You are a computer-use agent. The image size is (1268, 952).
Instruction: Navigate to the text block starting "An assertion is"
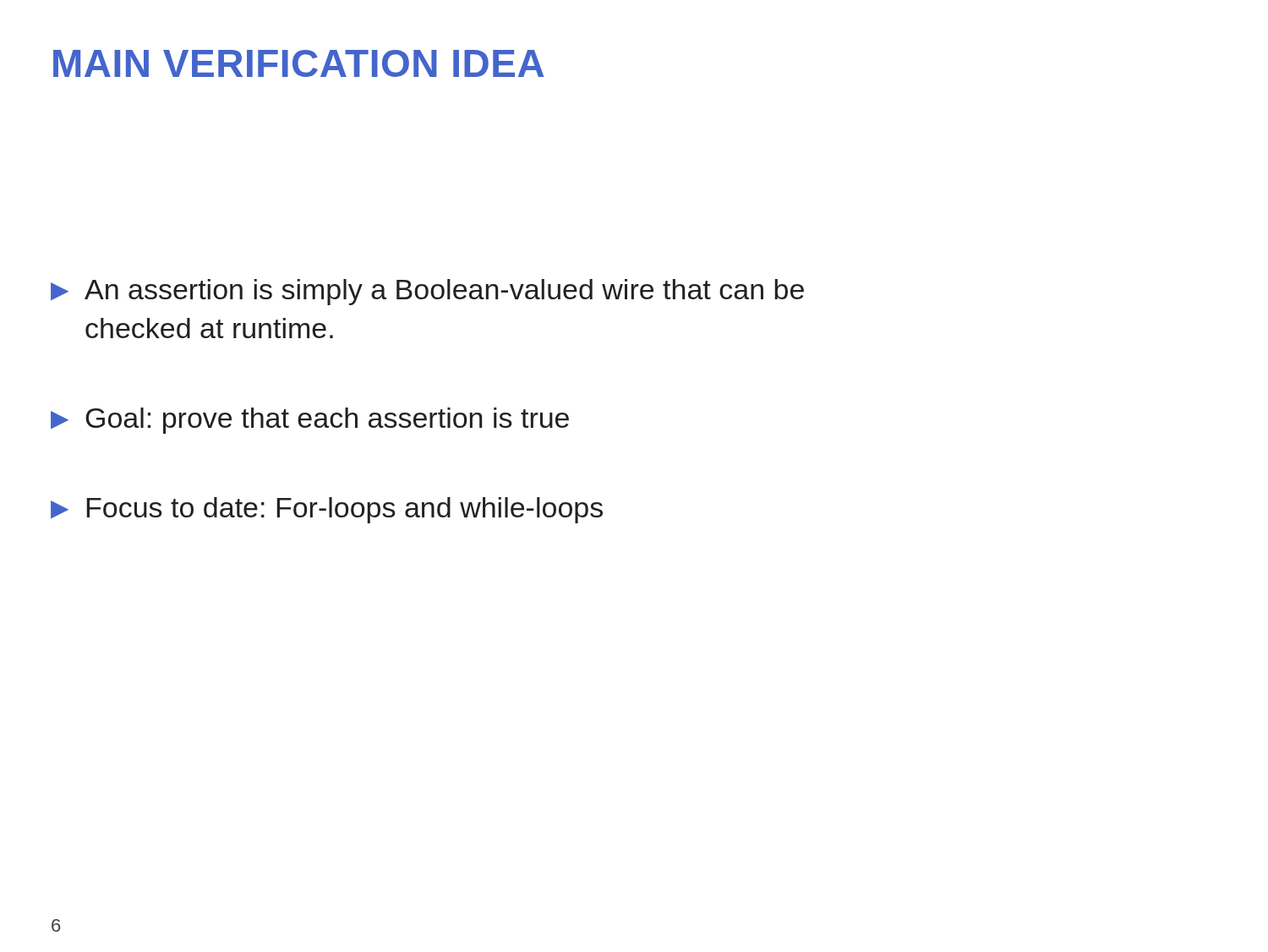634,309
